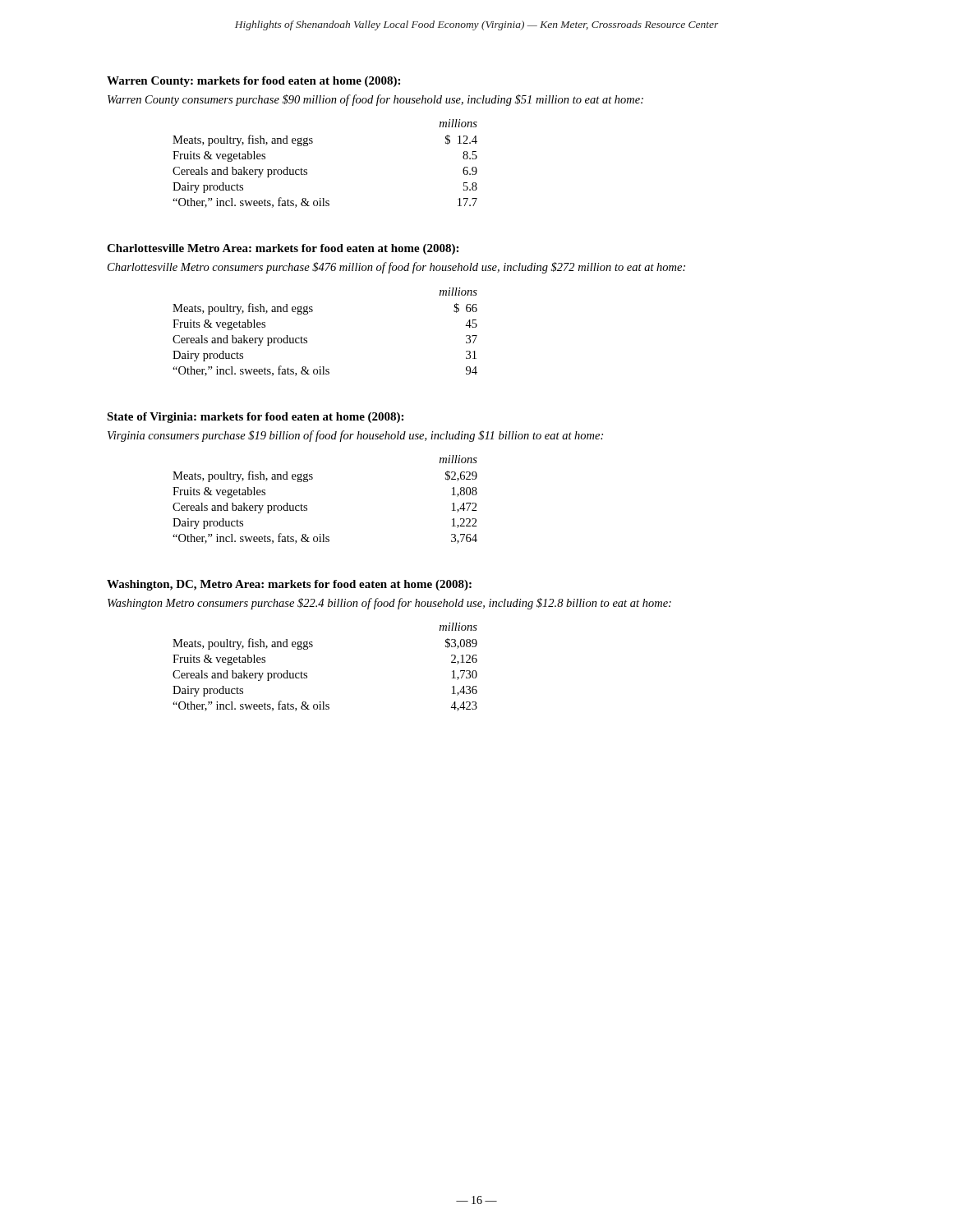Image resolution: width=953 pixels, height=1232 pixels.
Task: Locate the text block that says "Warren County consumers purchase $90 million"
Action: pyautogui.click(x=375, y=99)
